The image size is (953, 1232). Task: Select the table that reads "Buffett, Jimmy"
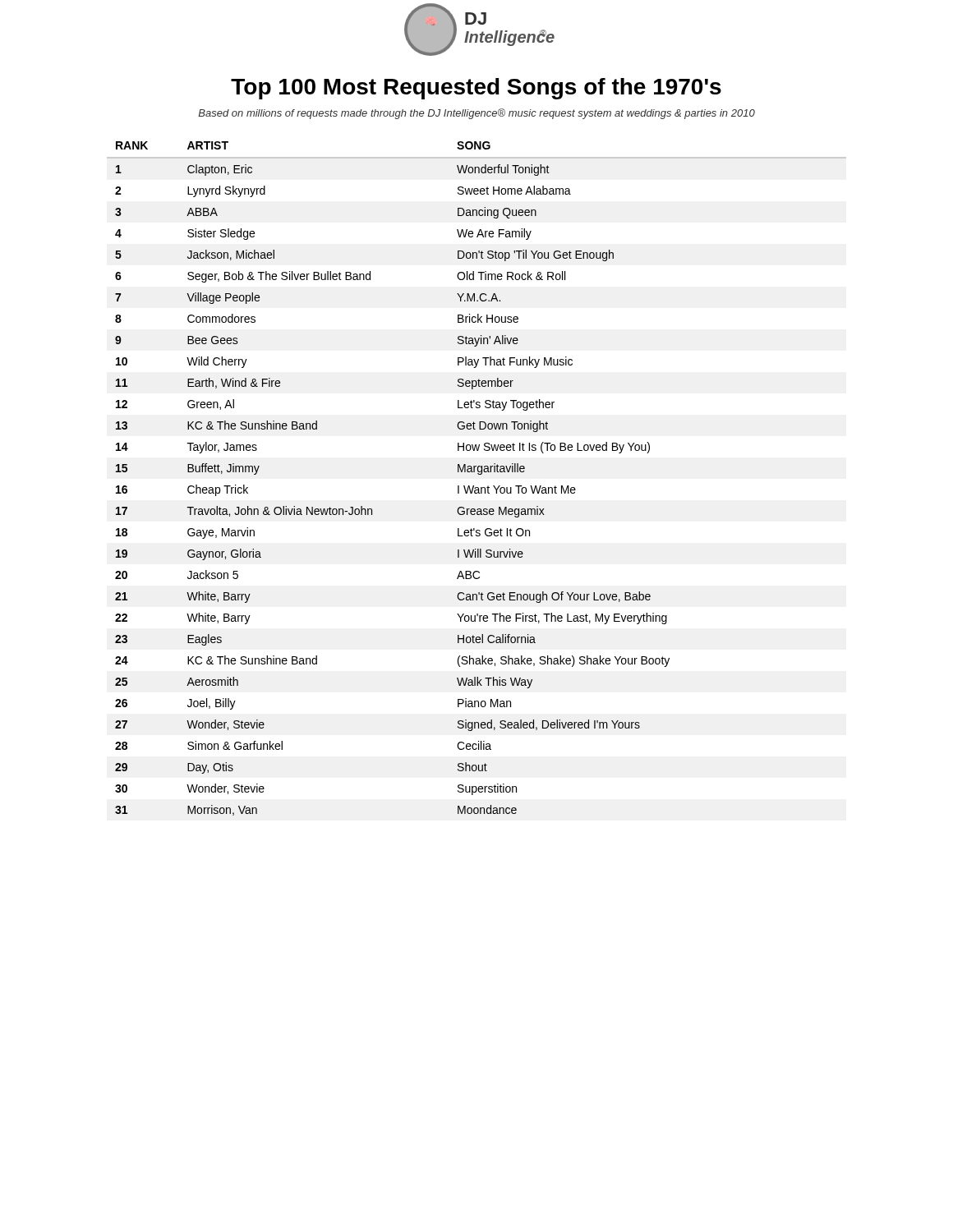click(x=476, y=477)
